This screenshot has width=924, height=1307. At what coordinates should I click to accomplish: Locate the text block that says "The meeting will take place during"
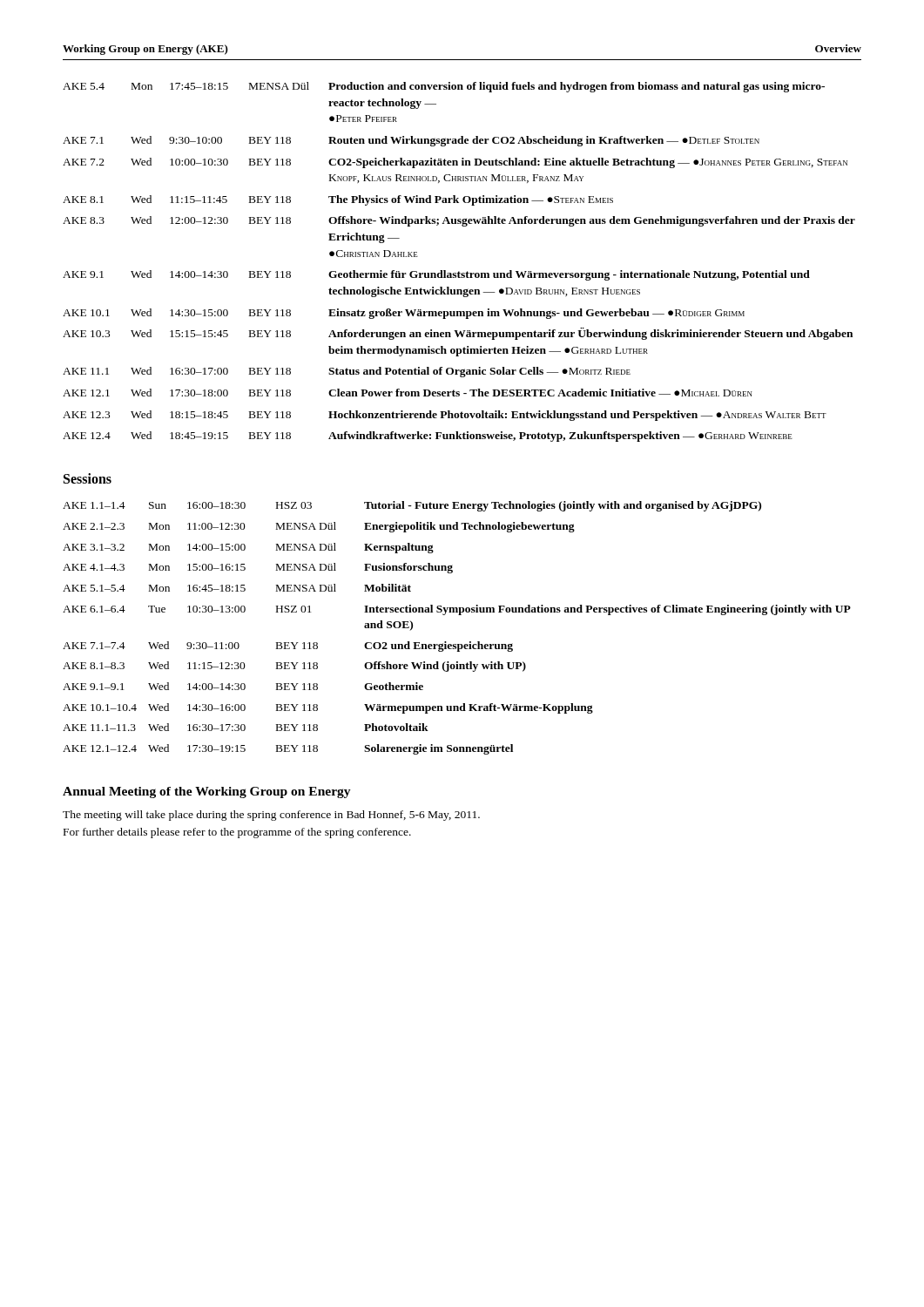272,823
